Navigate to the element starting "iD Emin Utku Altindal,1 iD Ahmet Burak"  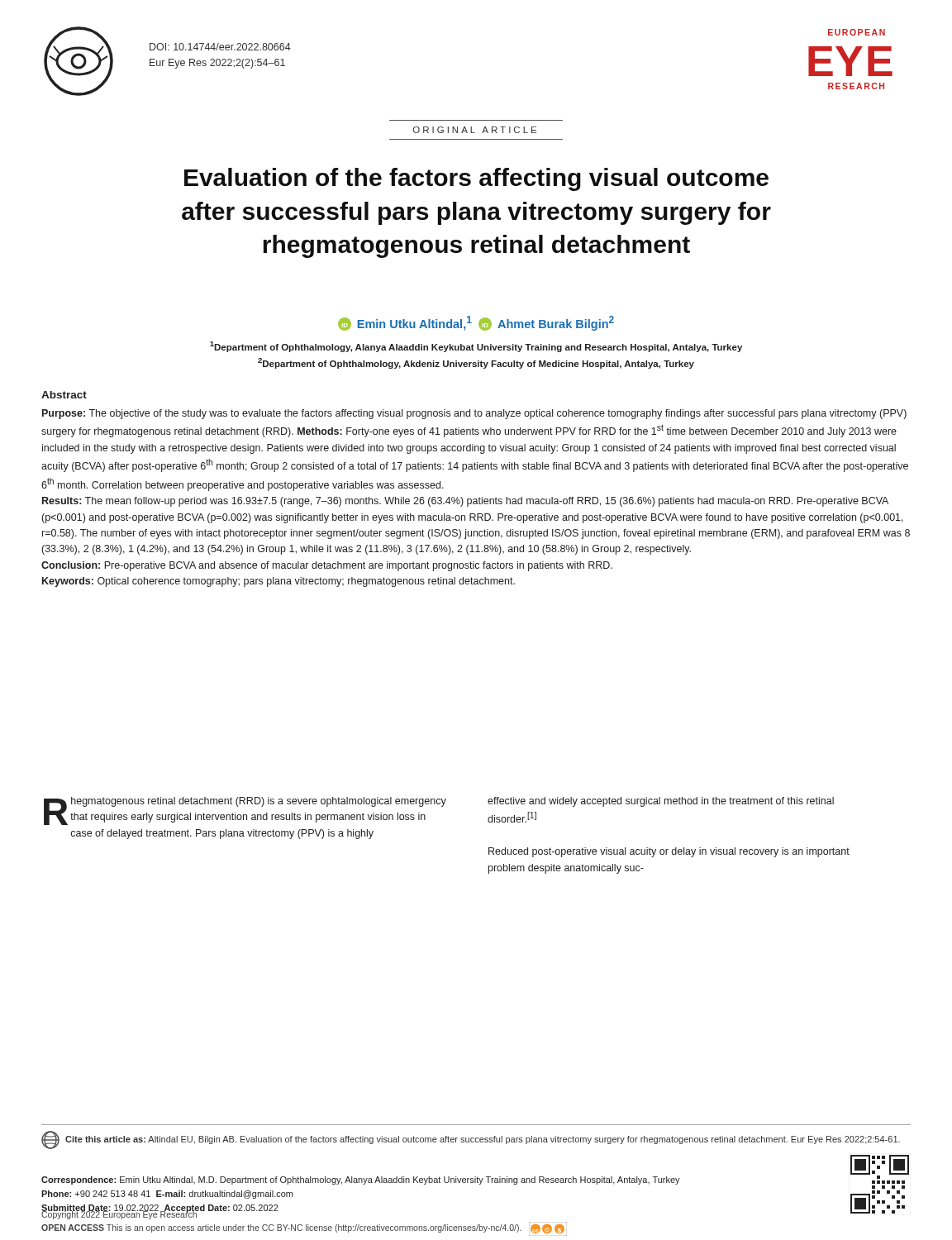pyautogui.click(x=476, y=322)
